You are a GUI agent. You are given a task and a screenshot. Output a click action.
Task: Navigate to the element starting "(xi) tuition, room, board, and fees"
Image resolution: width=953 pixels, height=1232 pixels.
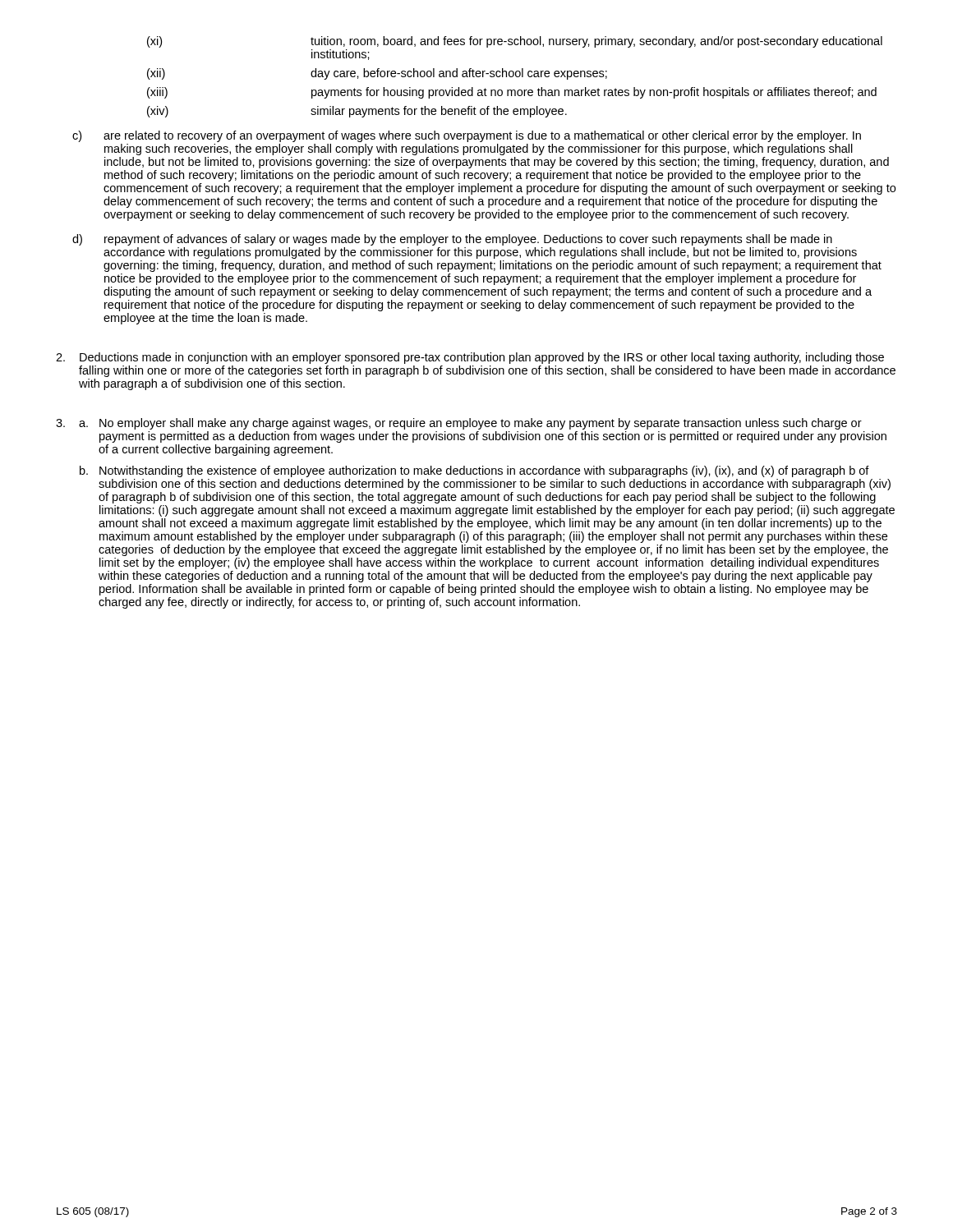pyautogui.click(x=476, y=48)
